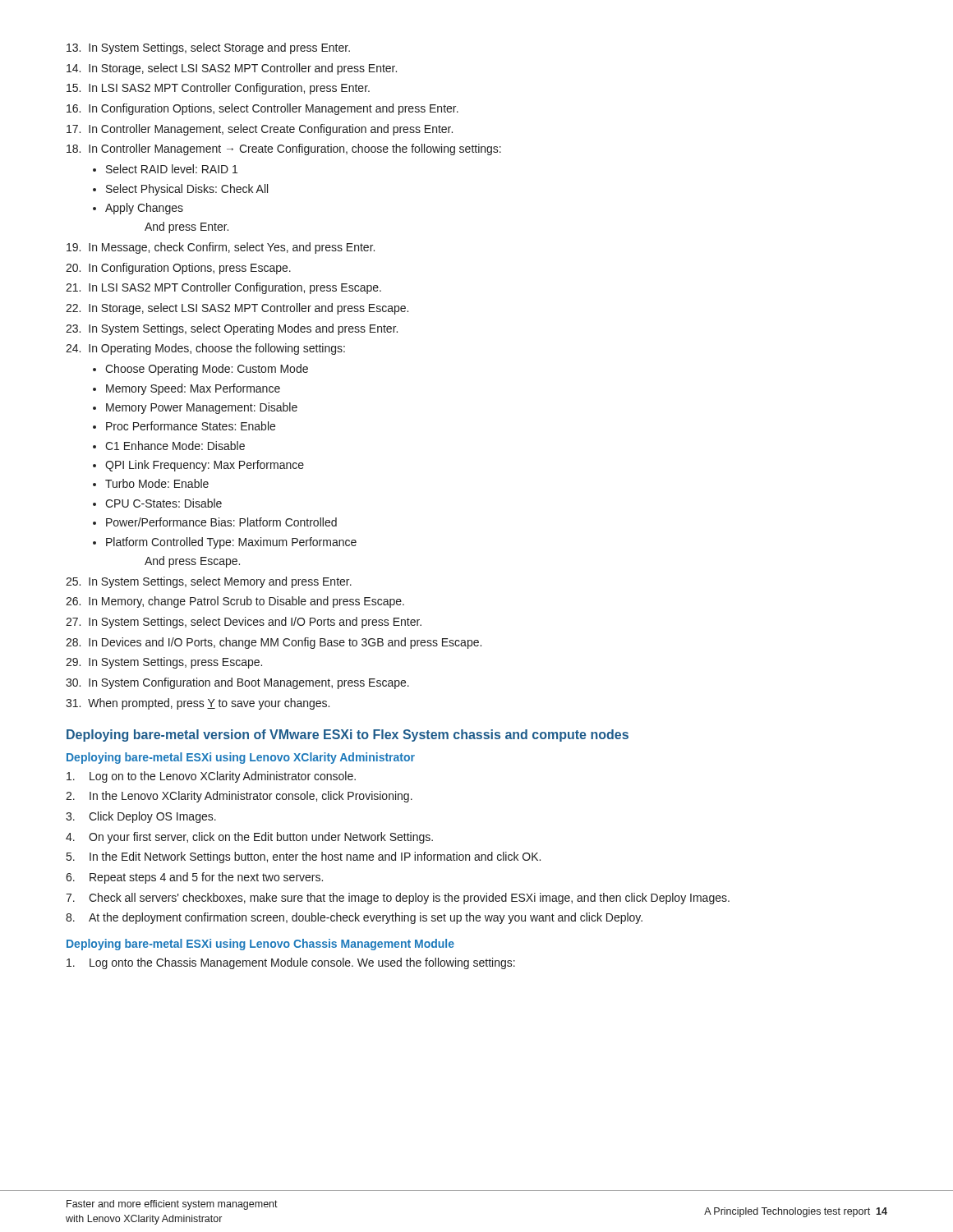Navigate to the element starting "26. In Memory, change"
The image size is (953, 1232).
(x=235, y=602)
